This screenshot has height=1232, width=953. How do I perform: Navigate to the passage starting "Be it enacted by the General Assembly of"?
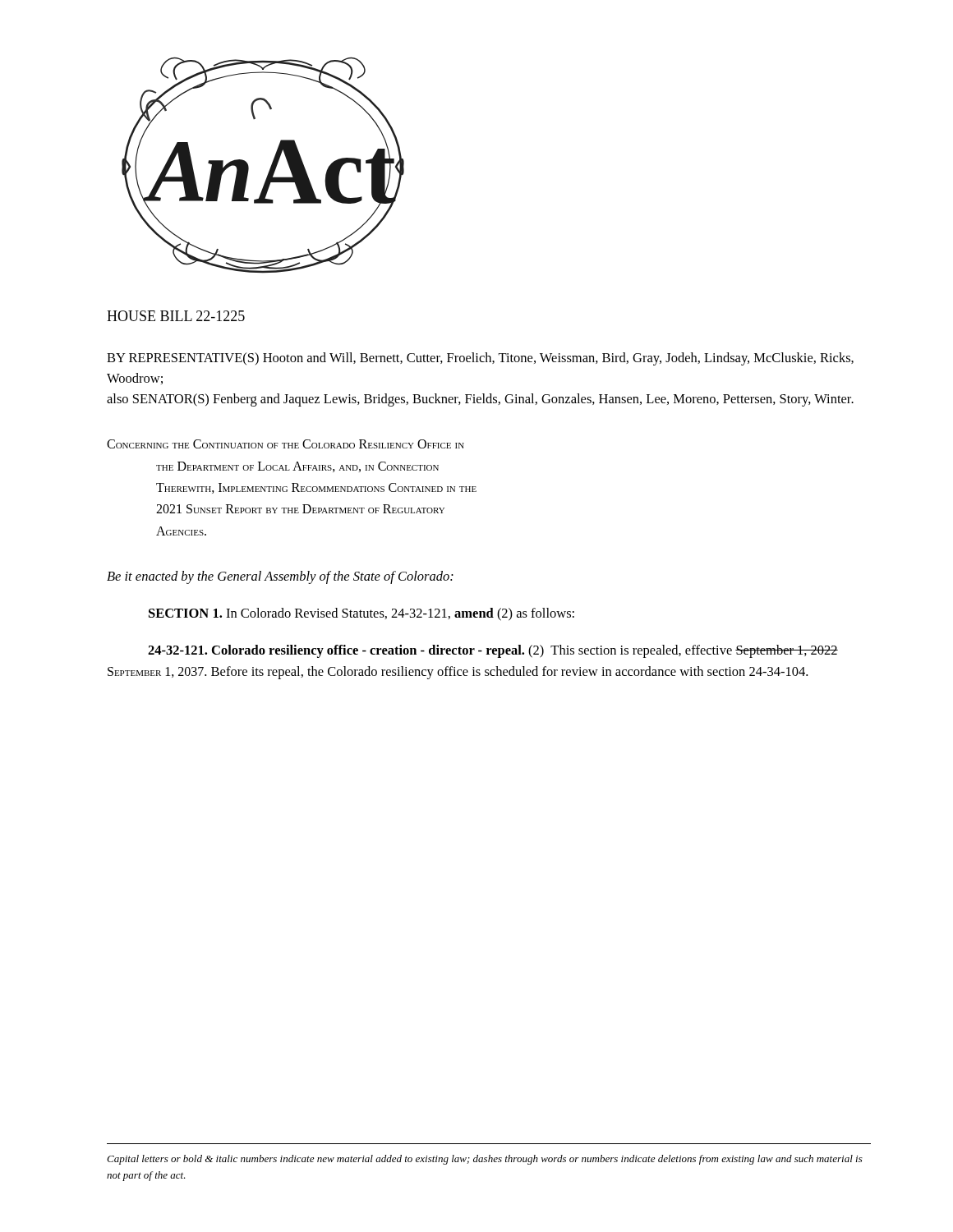280,576
